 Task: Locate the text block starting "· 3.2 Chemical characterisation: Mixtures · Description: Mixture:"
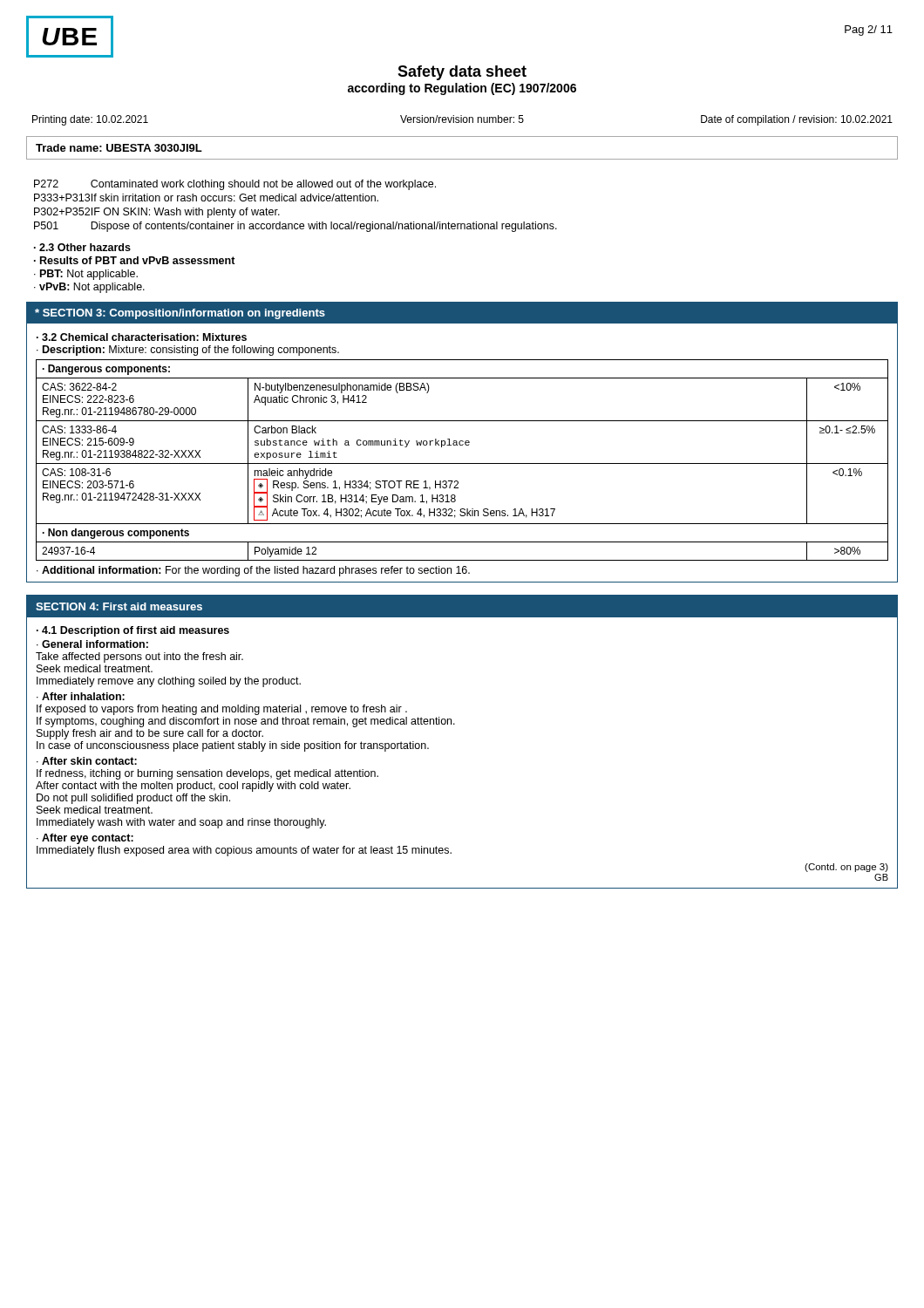click(188, 344)
